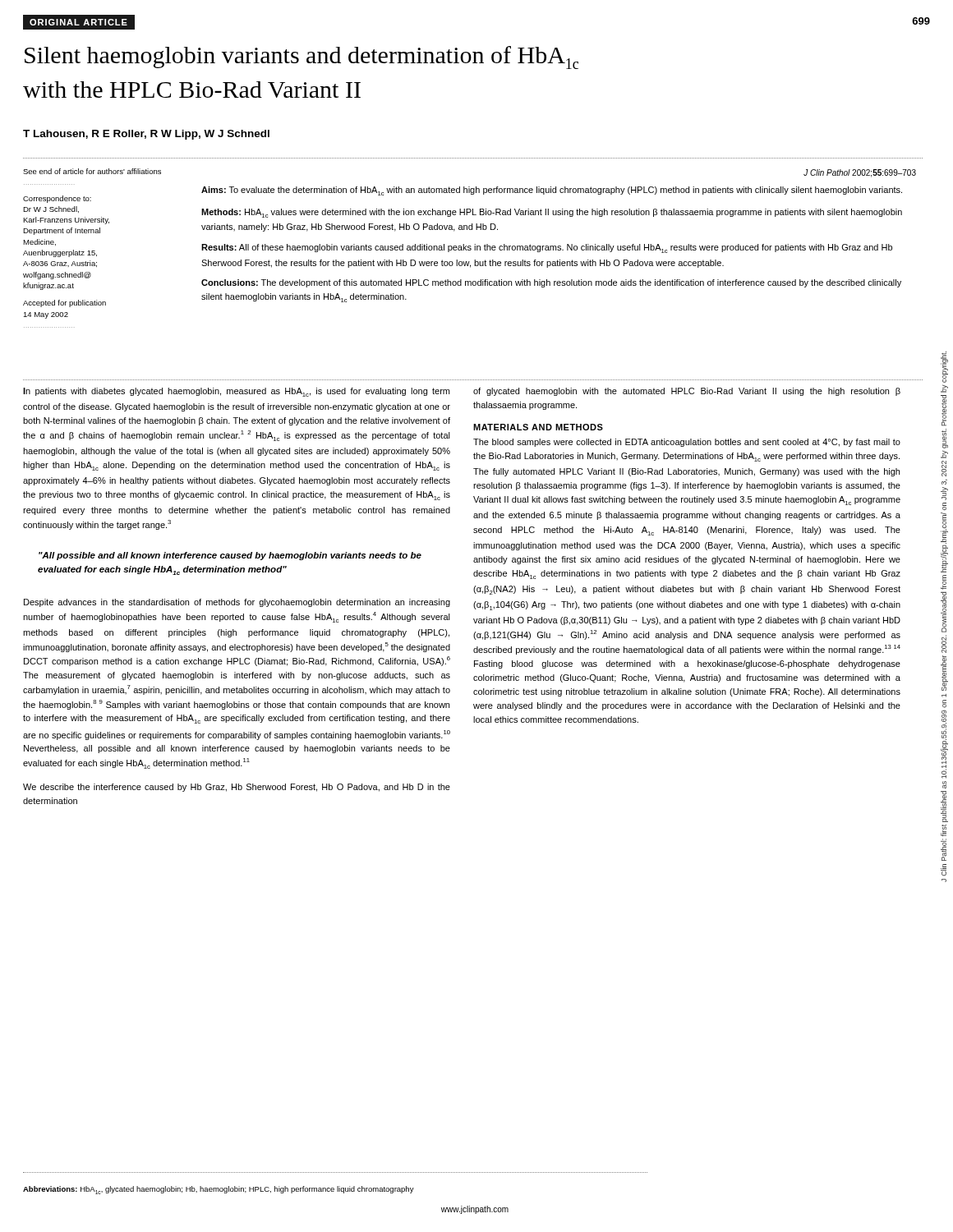Point to the text block starting "Abbreviations: HbA1c, glycated haemoglobin; Hb, haemoglobin; HPLC,"
953x1232 pixels.
coord(218,1189)
